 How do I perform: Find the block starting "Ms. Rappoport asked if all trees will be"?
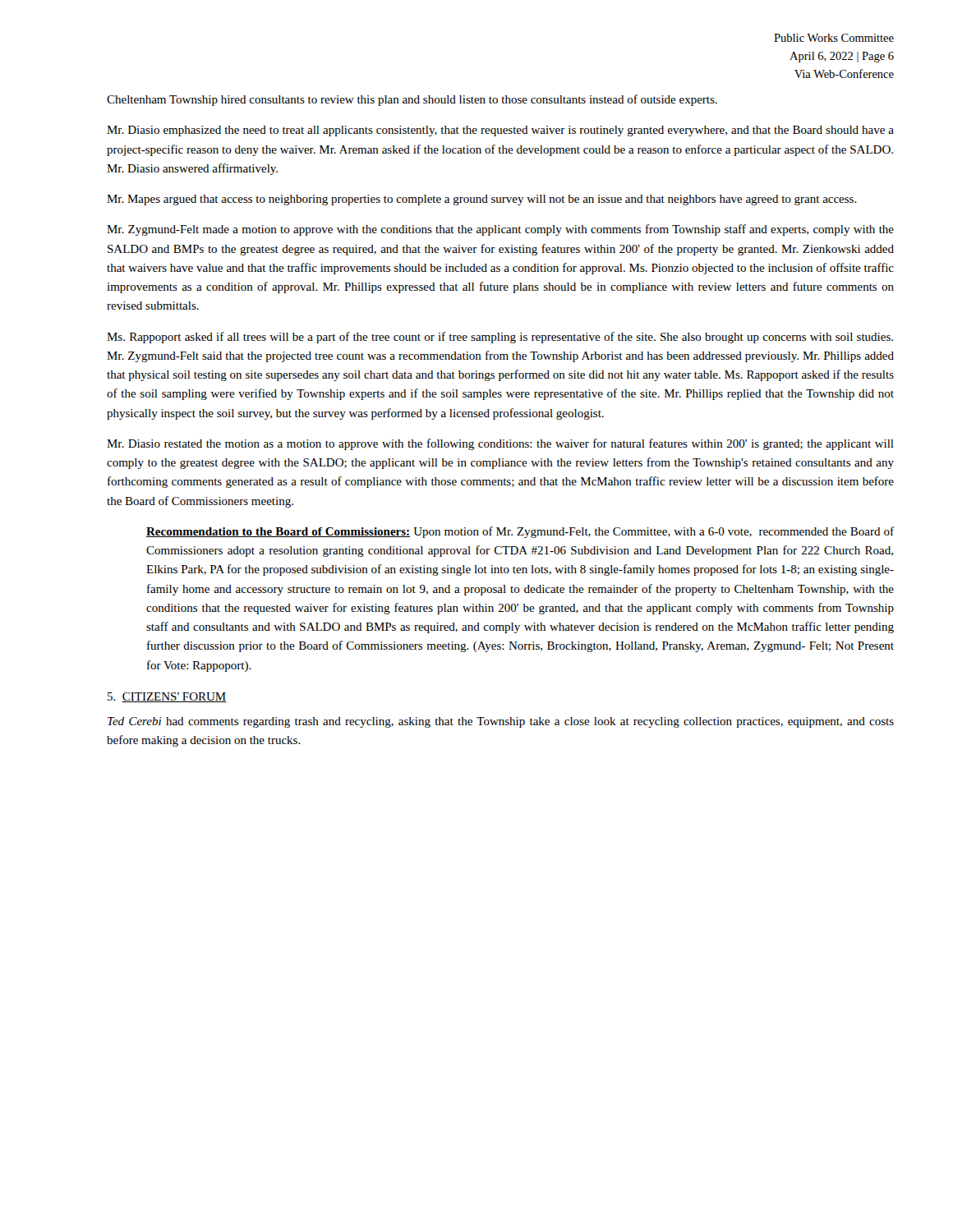point(500,375)
